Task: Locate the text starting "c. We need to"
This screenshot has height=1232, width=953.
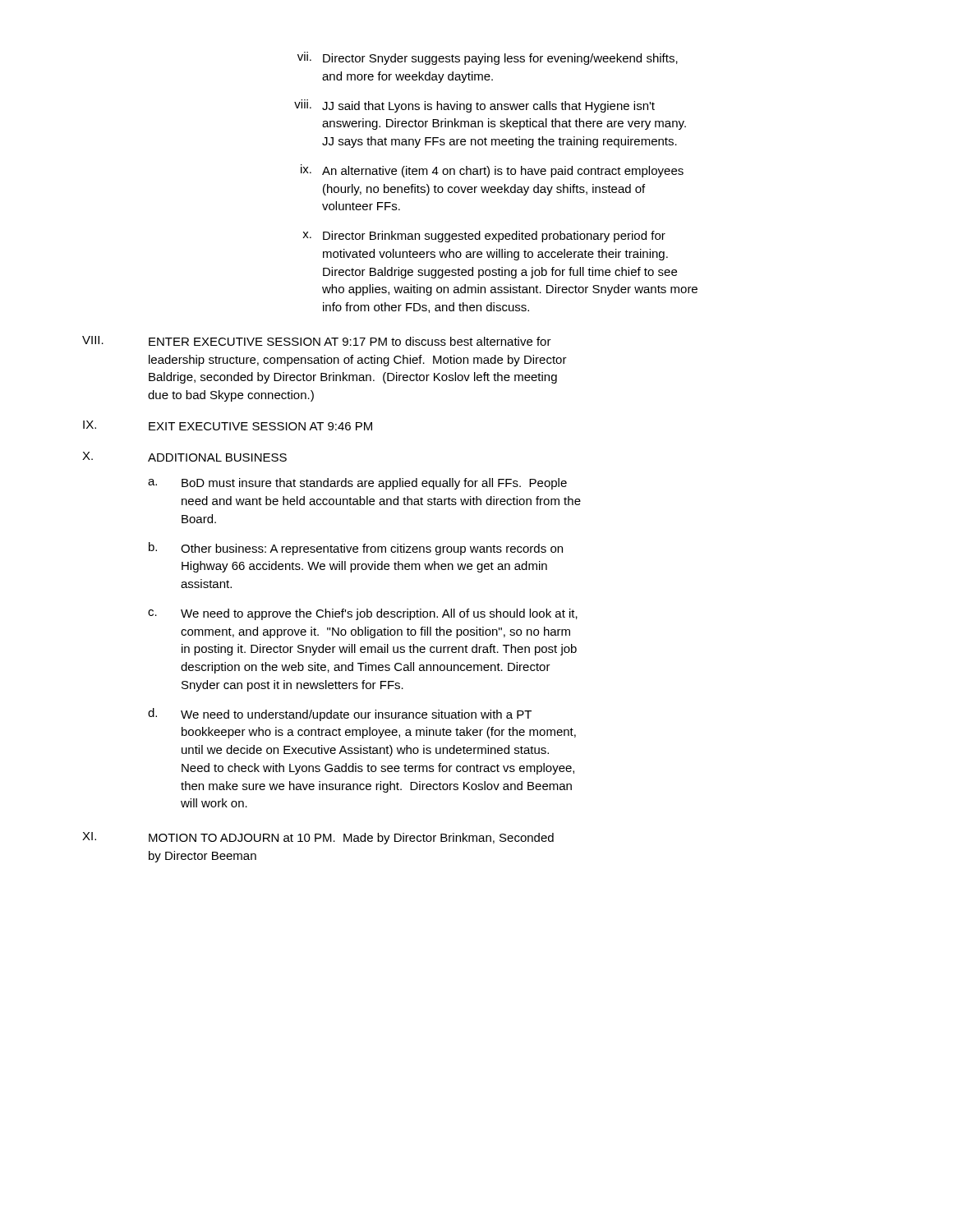Action: point(509,649)
